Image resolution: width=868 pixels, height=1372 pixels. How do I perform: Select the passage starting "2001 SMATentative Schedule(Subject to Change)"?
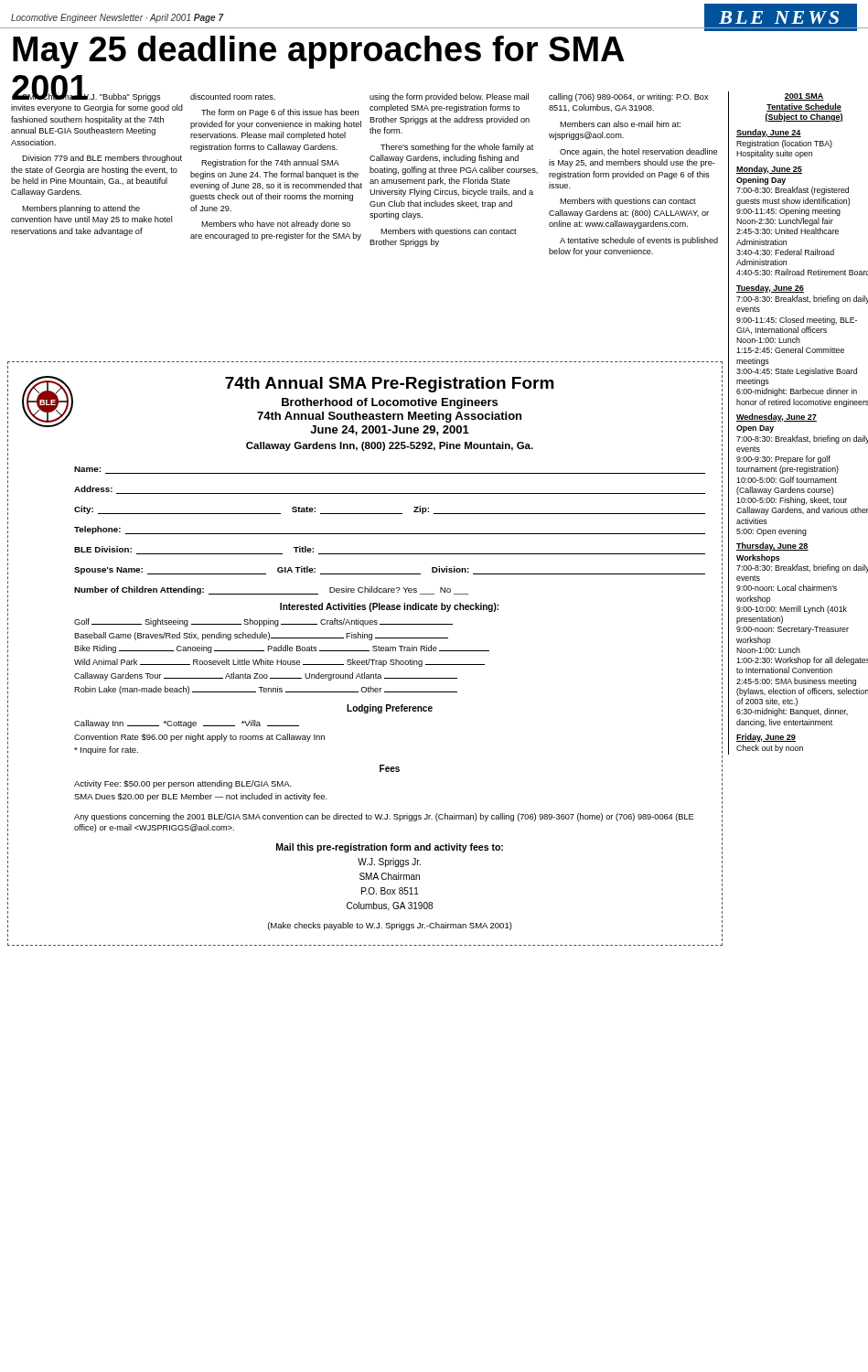(x=804, y=107)
